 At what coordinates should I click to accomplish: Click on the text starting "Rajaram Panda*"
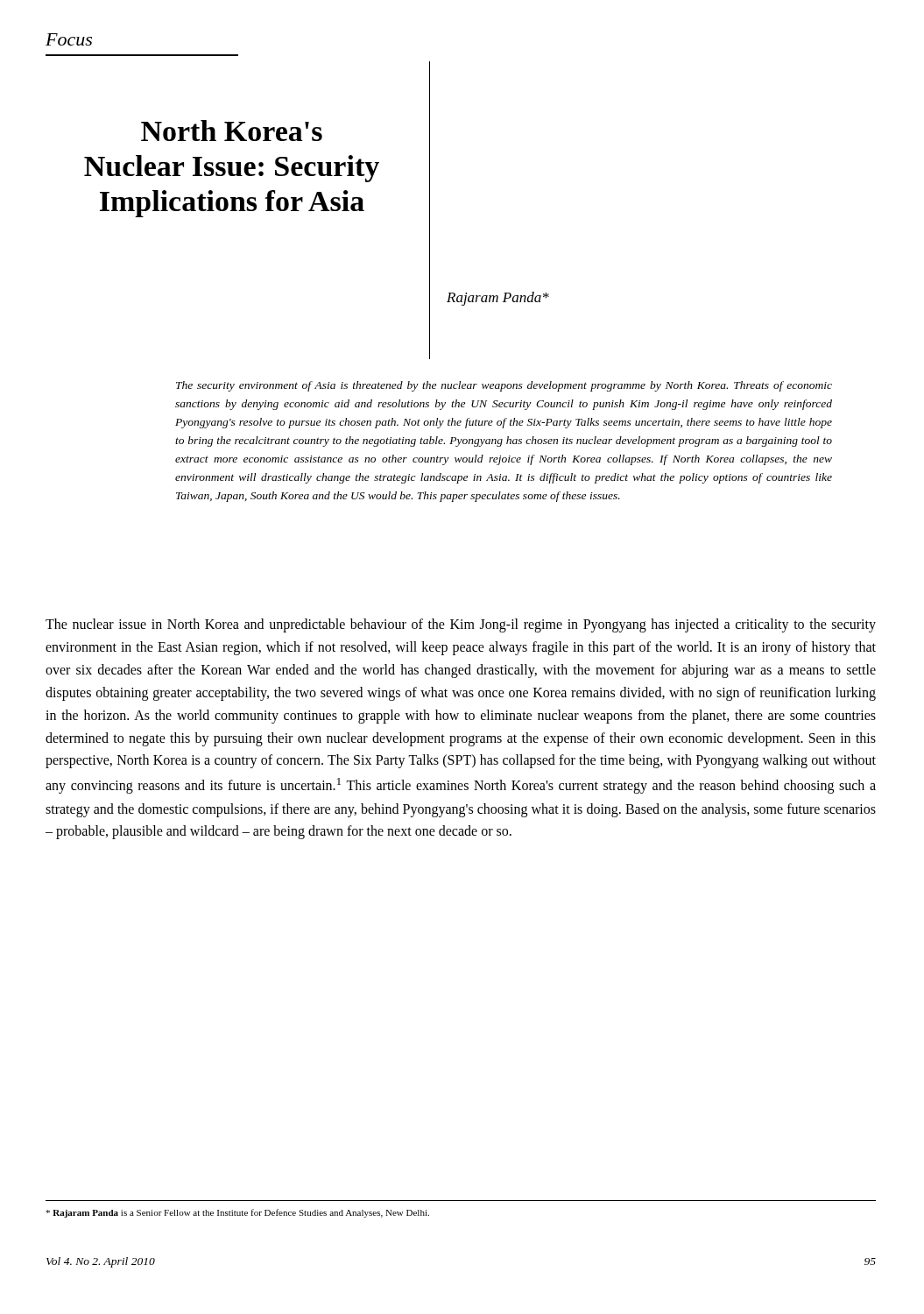point(498,299)
